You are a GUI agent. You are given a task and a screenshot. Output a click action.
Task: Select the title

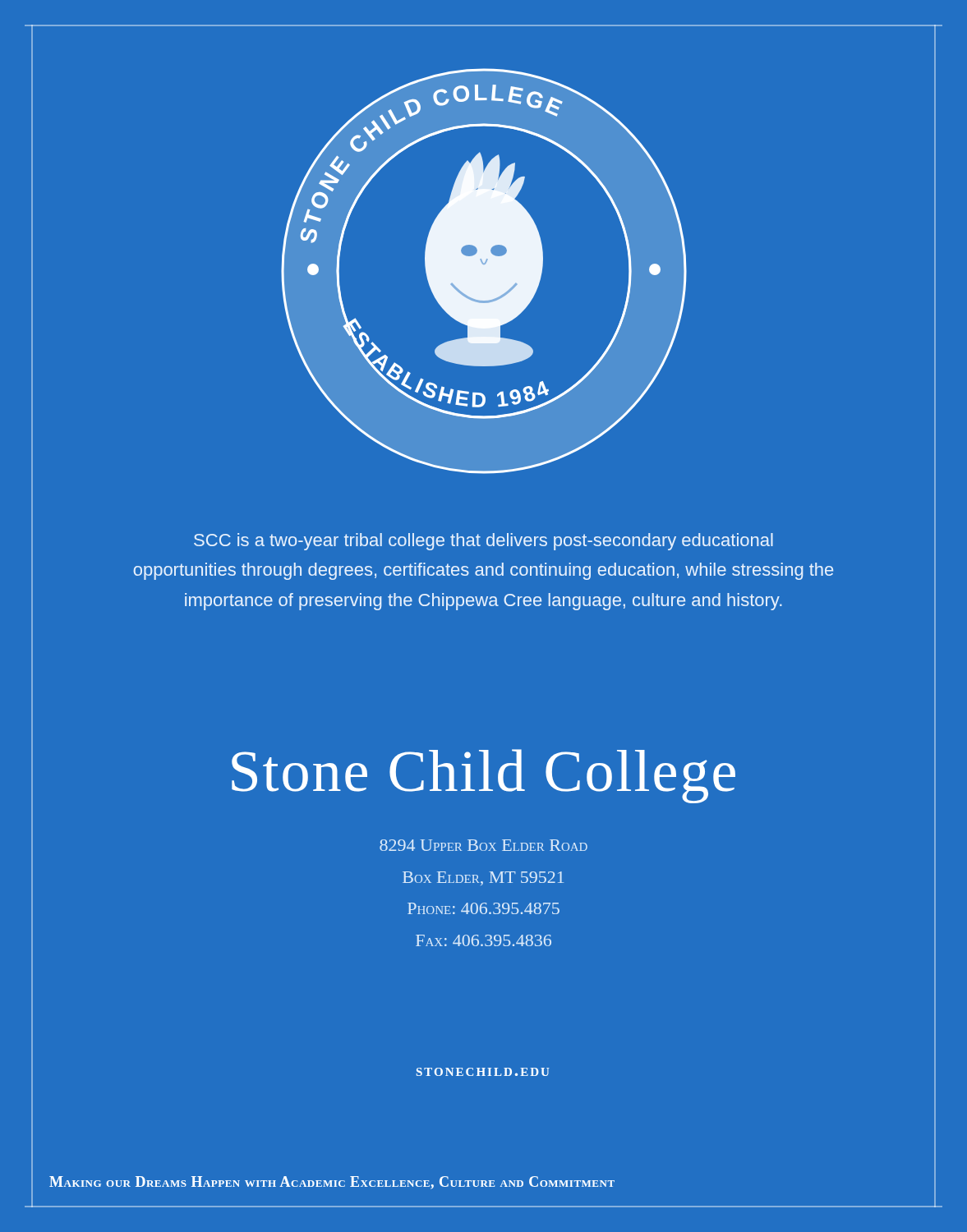(484, 772)
